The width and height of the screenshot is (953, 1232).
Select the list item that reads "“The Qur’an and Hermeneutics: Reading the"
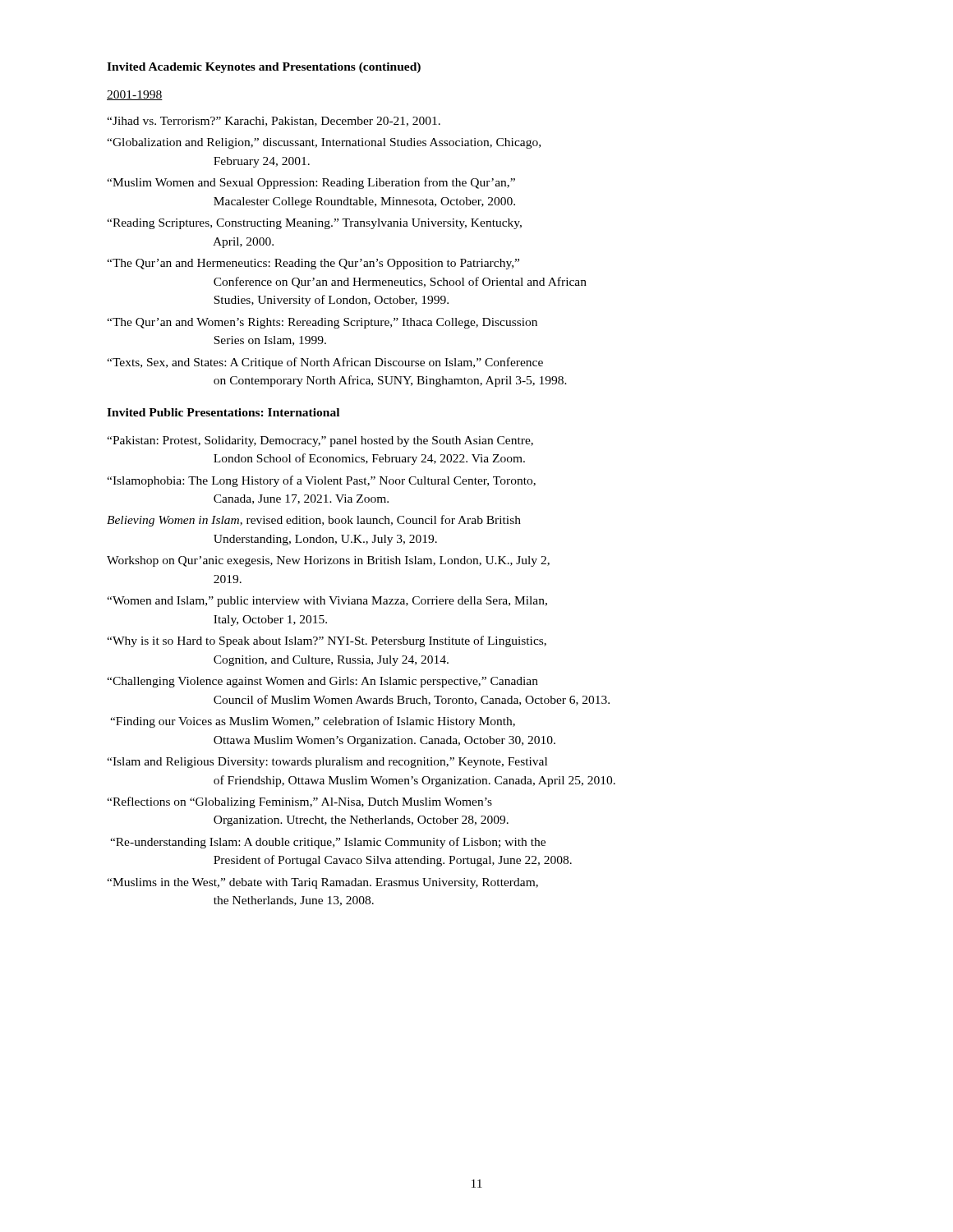click(x=347, y=281)
